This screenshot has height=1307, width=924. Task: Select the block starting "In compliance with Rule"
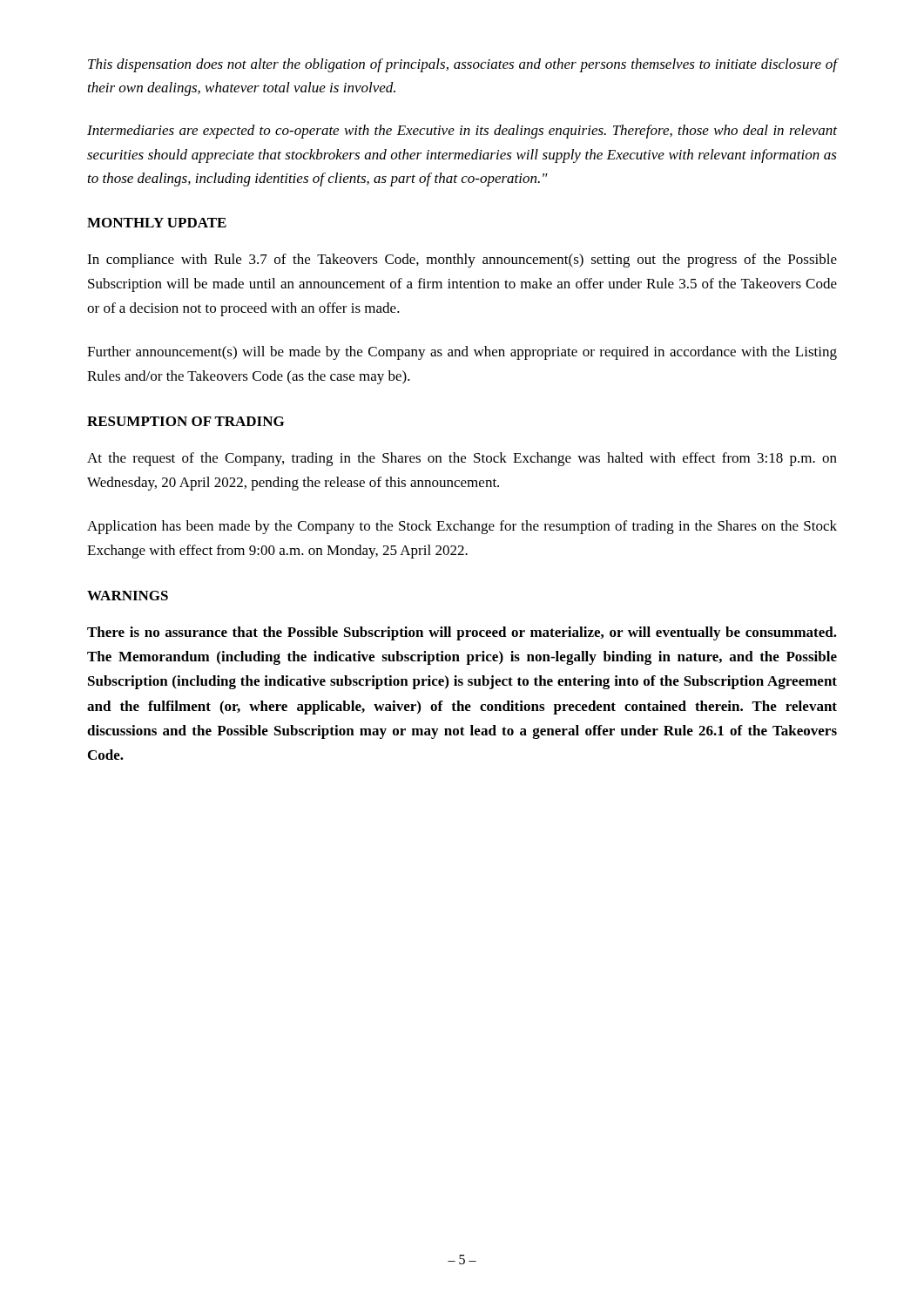pos(462,284)
